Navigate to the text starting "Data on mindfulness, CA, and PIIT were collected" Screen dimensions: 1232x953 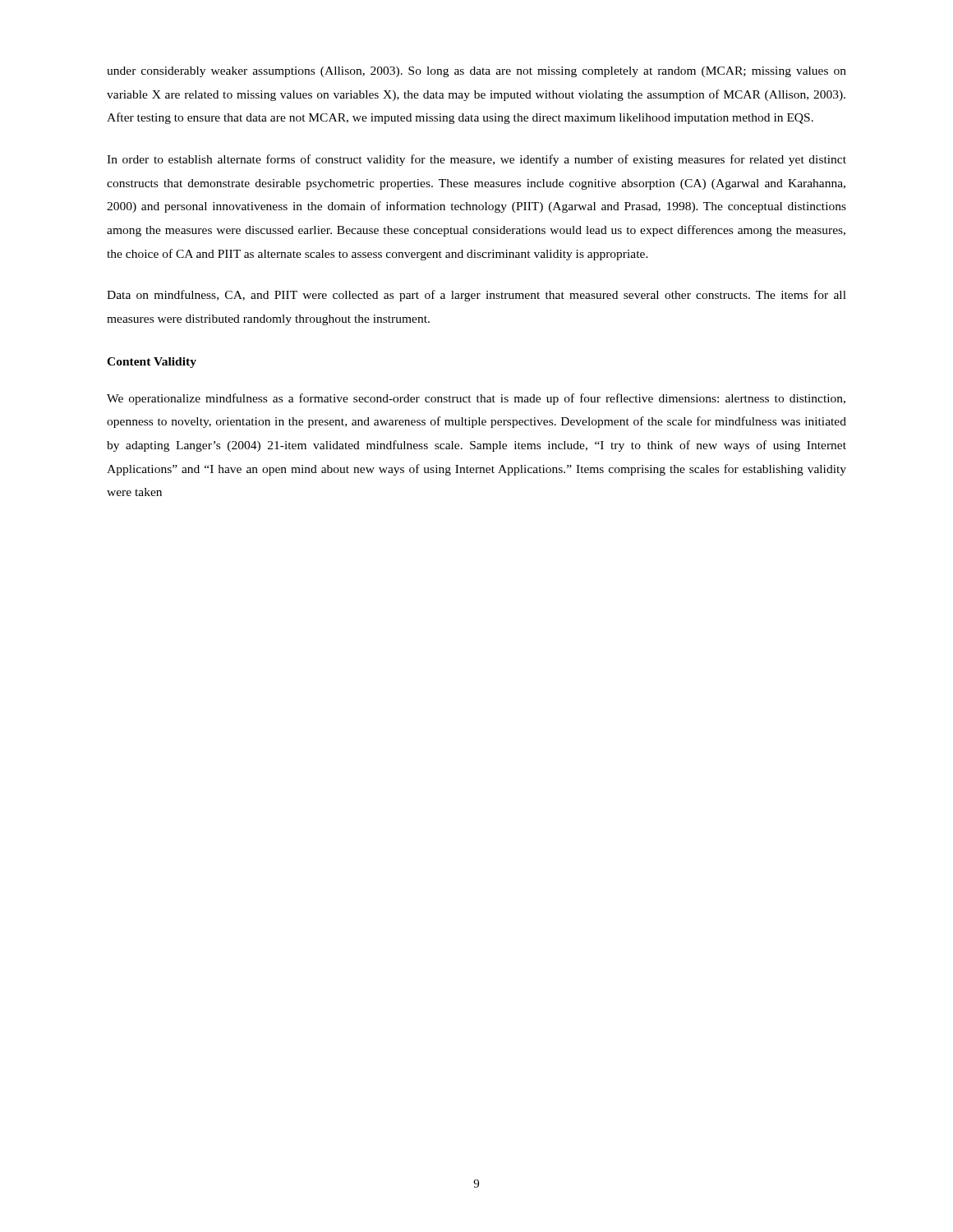click(476, 307)
